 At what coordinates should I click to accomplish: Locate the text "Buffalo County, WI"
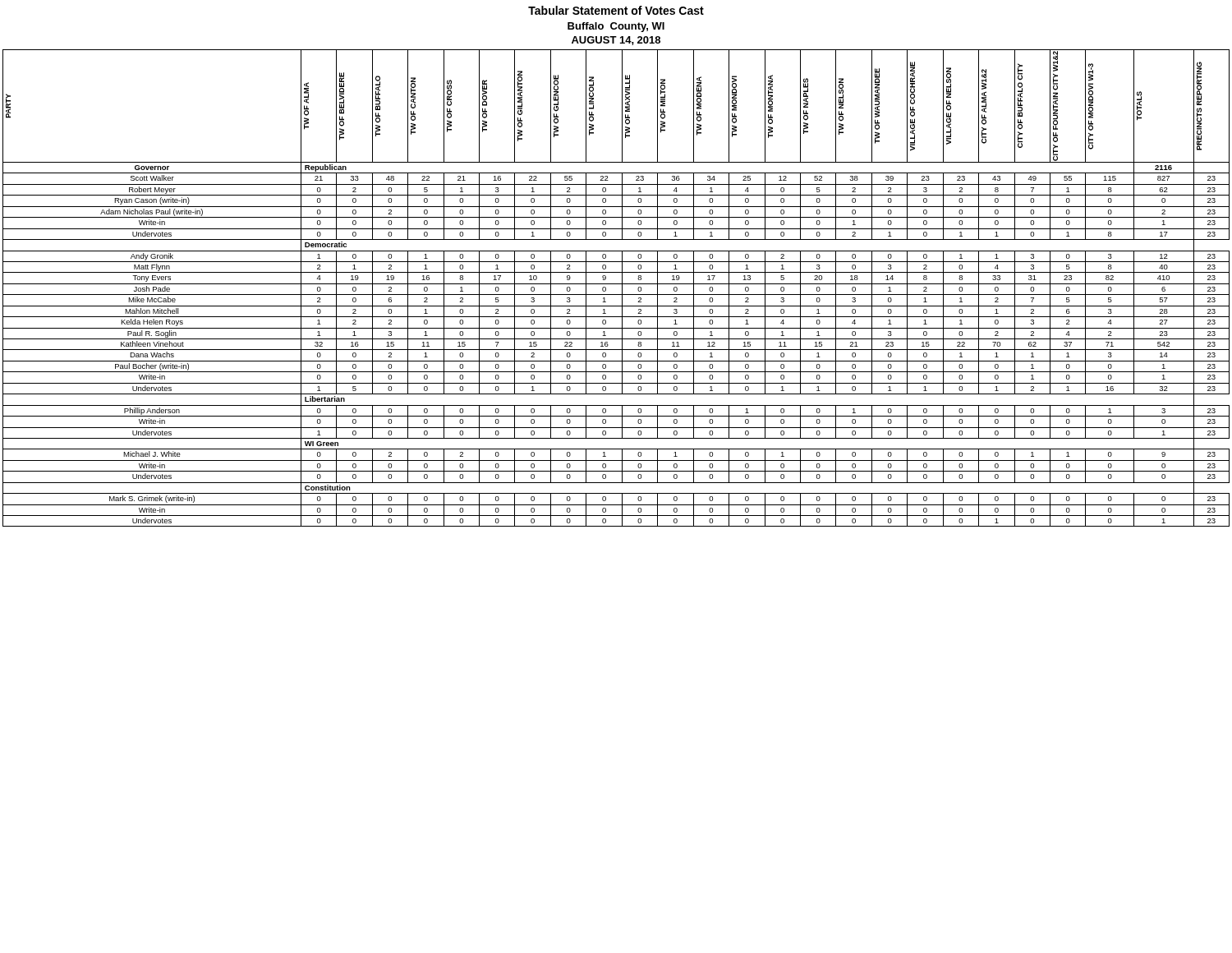click(x=616, y=26)
